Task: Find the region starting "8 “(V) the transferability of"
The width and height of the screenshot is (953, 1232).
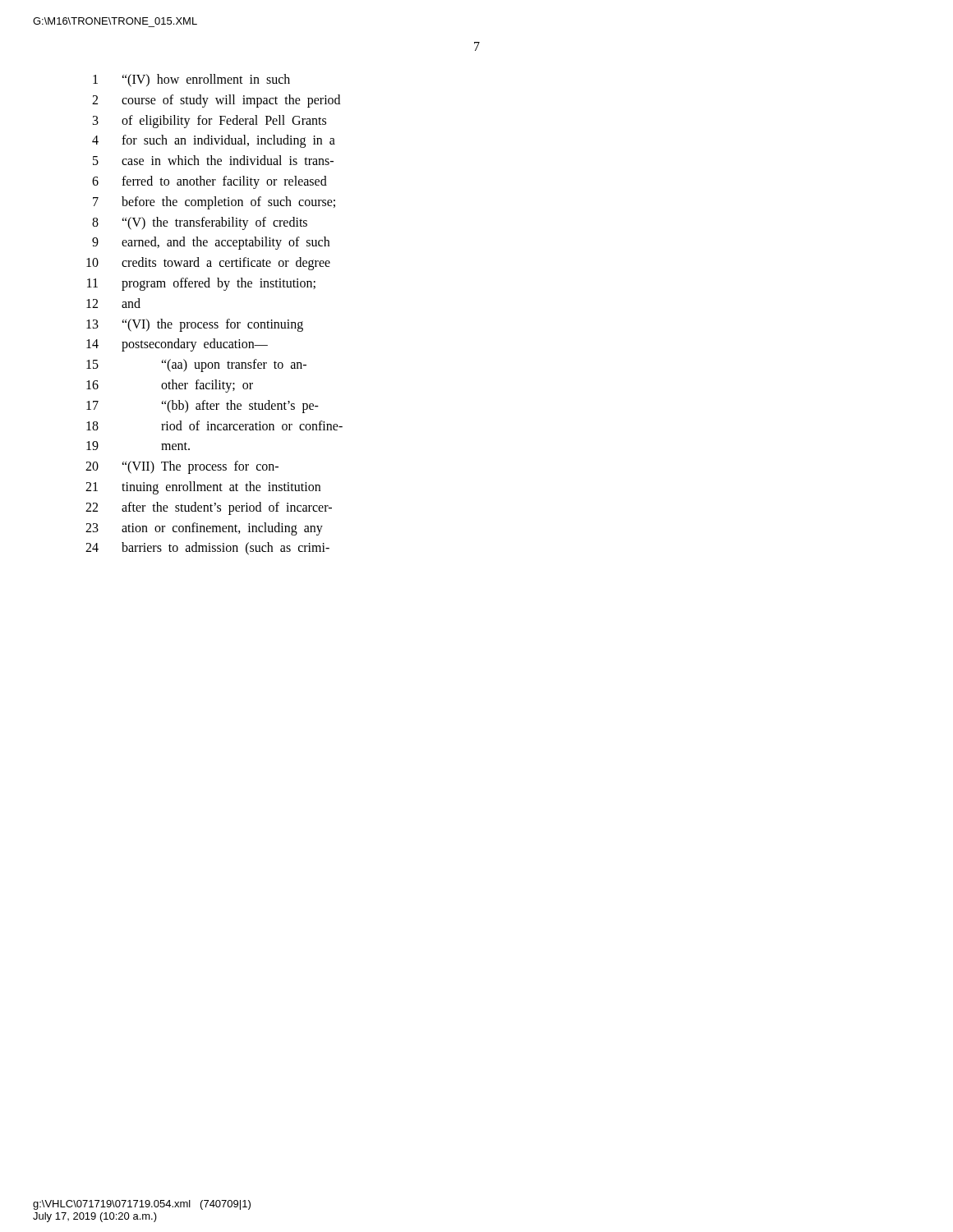Action: 200,223
